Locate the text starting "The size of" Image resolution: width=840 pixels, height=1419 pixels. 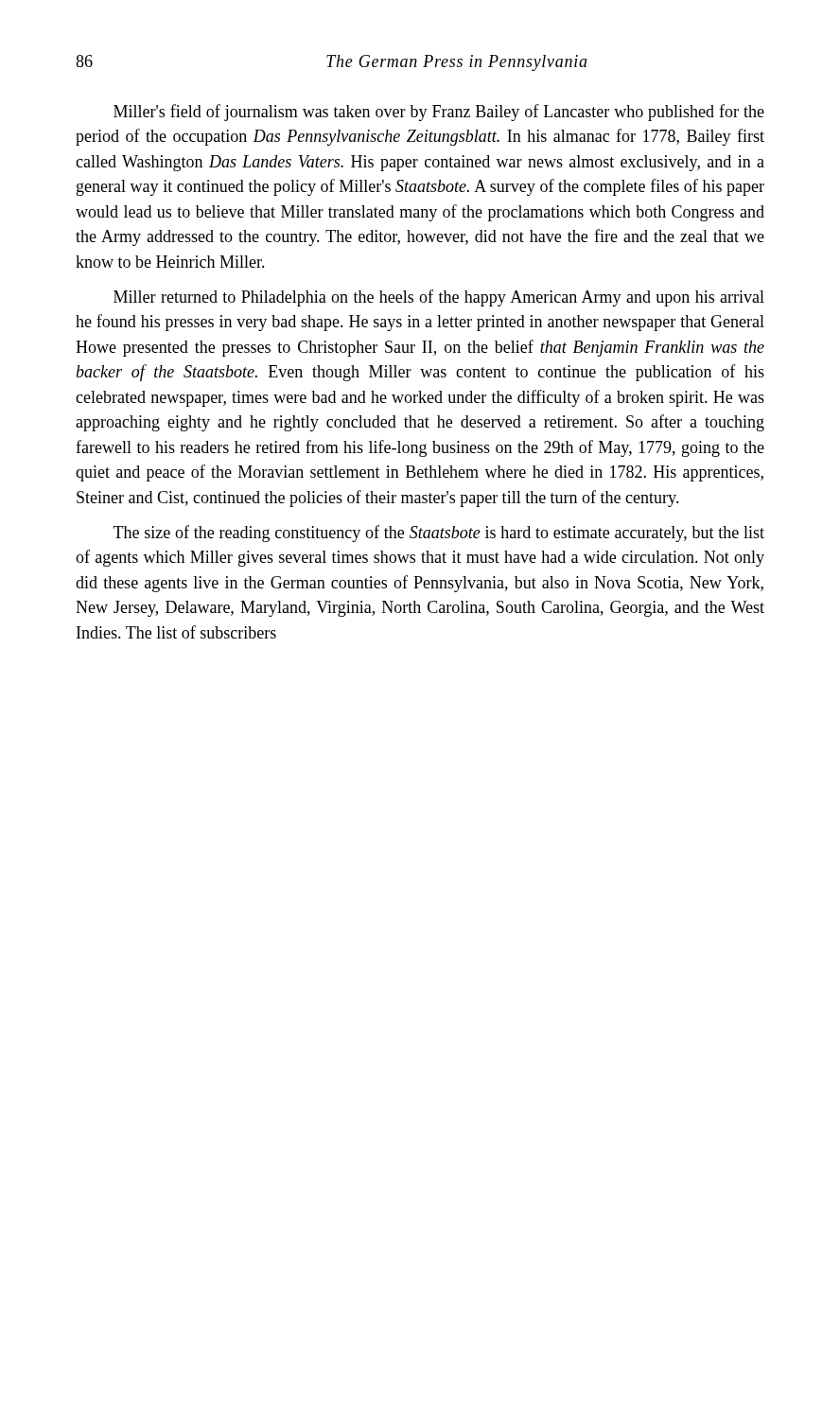(420, 582)
